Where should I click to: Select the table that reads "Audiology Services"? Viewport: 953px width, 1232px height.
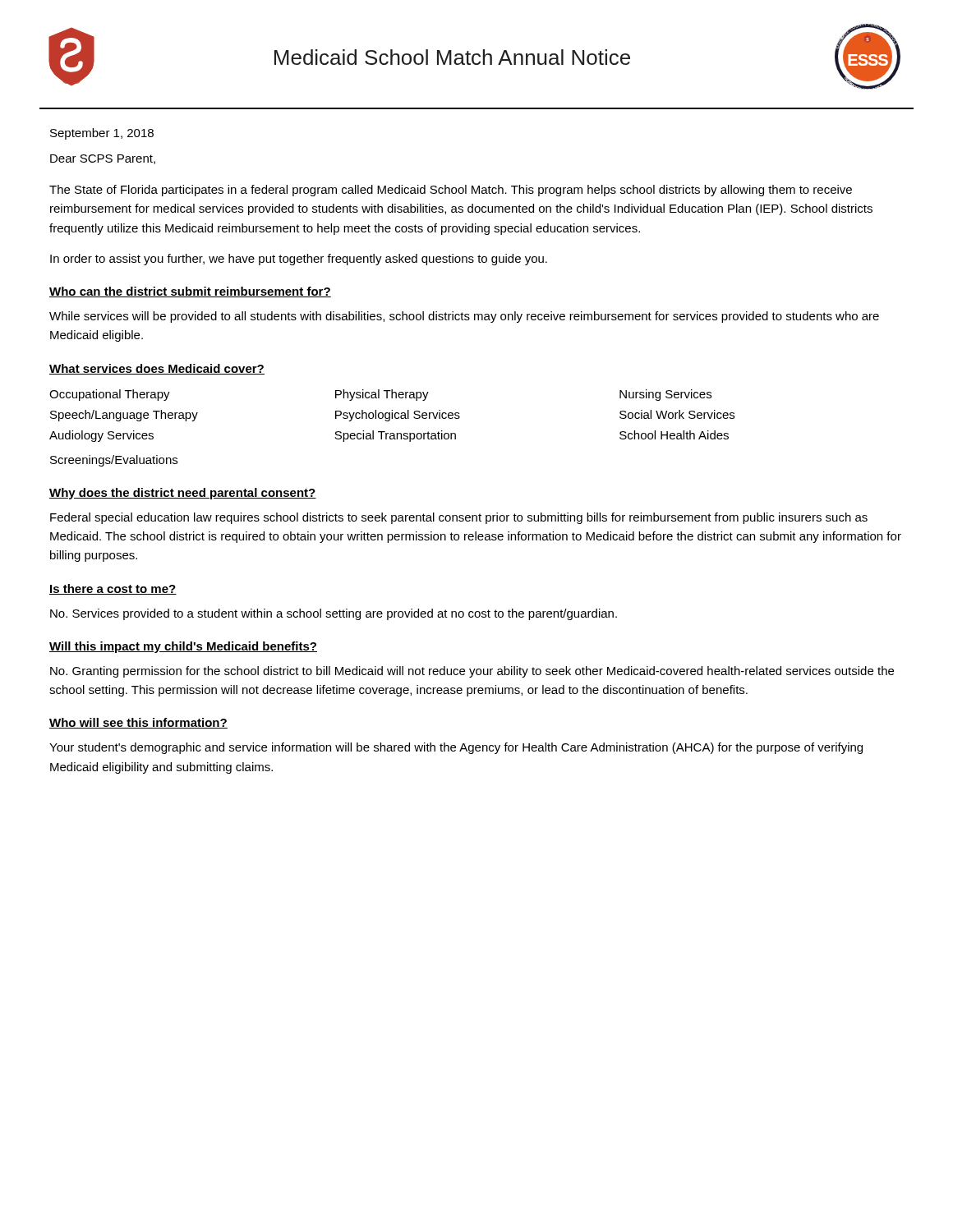point(476,414)
